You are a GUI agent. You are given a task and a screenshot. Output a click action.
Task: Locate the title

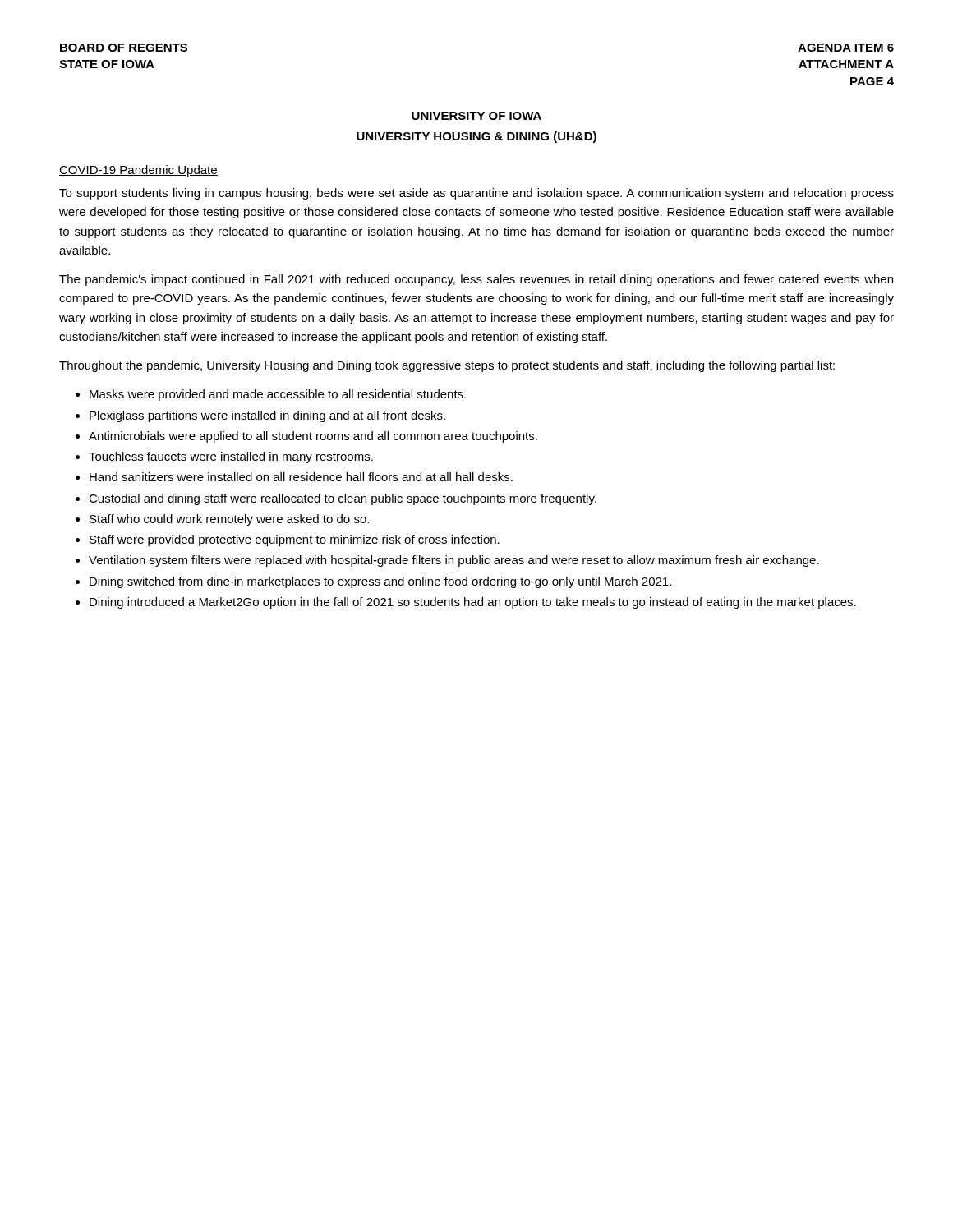coord(476,126)
